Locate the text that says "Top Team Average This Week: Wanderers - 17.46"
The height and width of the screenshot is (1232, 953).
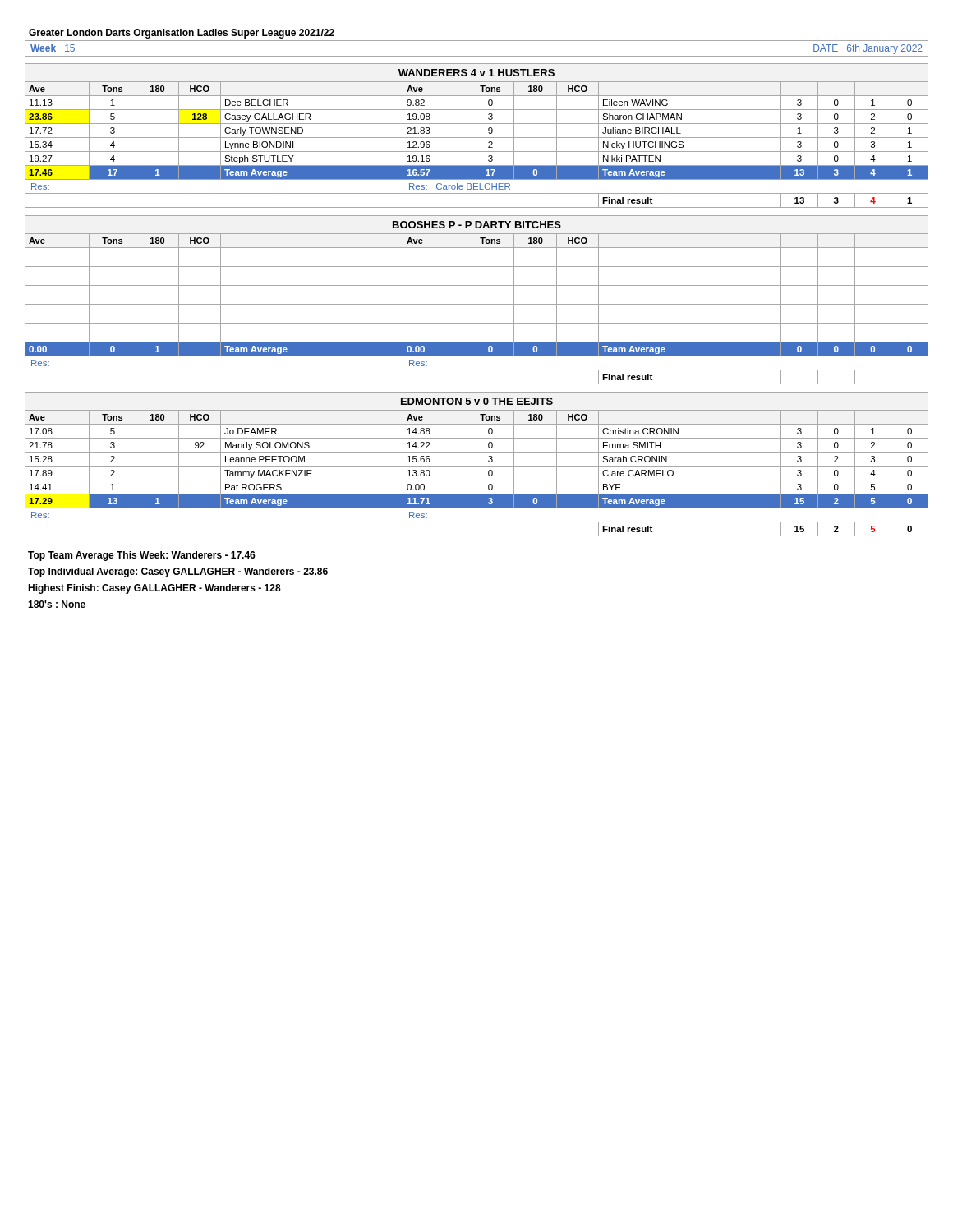point(142,555)
